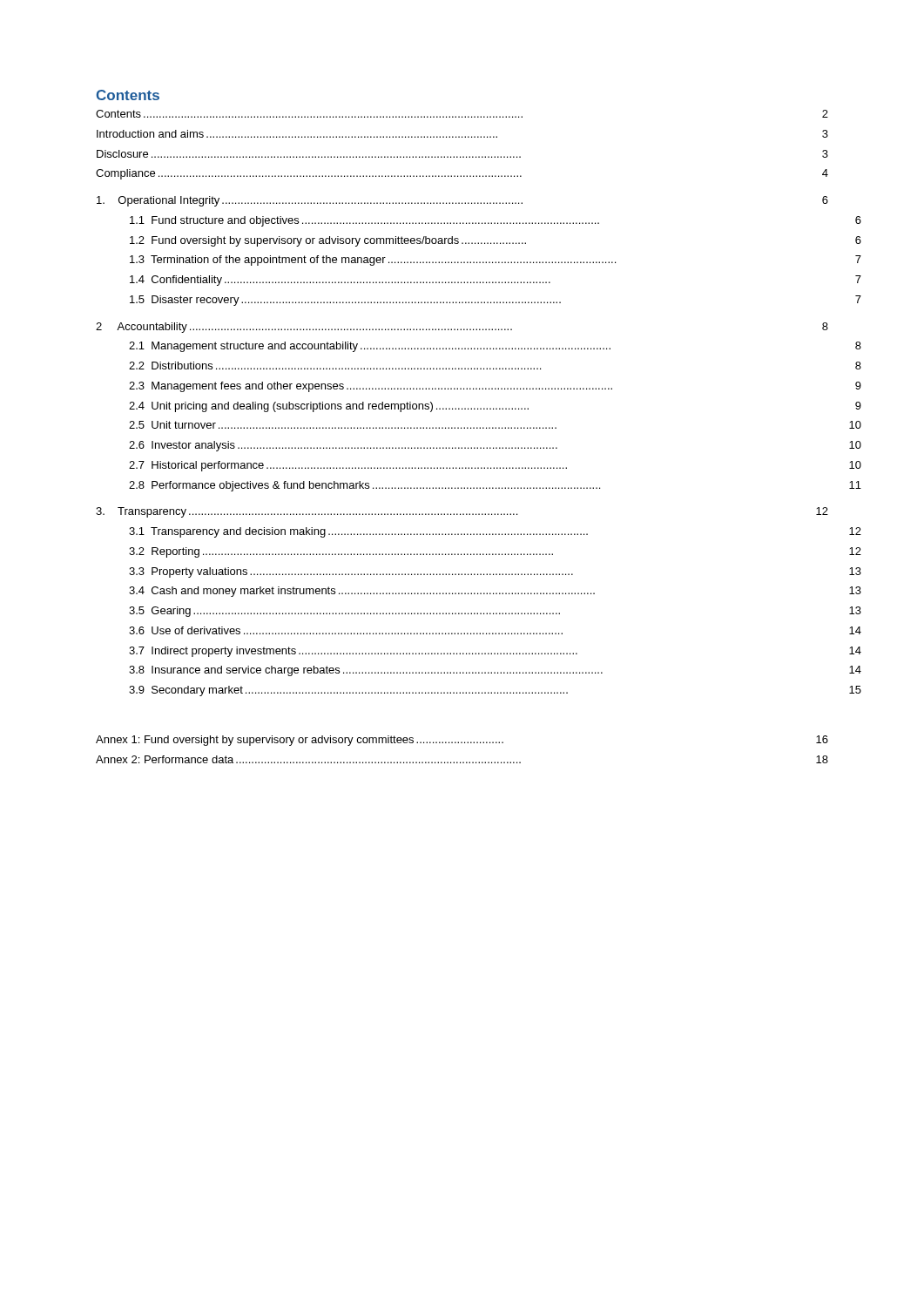Click on the list item that reads "2.6 Investor analysis"
This screenshot has height=1307, width=924.
(462, 446)
